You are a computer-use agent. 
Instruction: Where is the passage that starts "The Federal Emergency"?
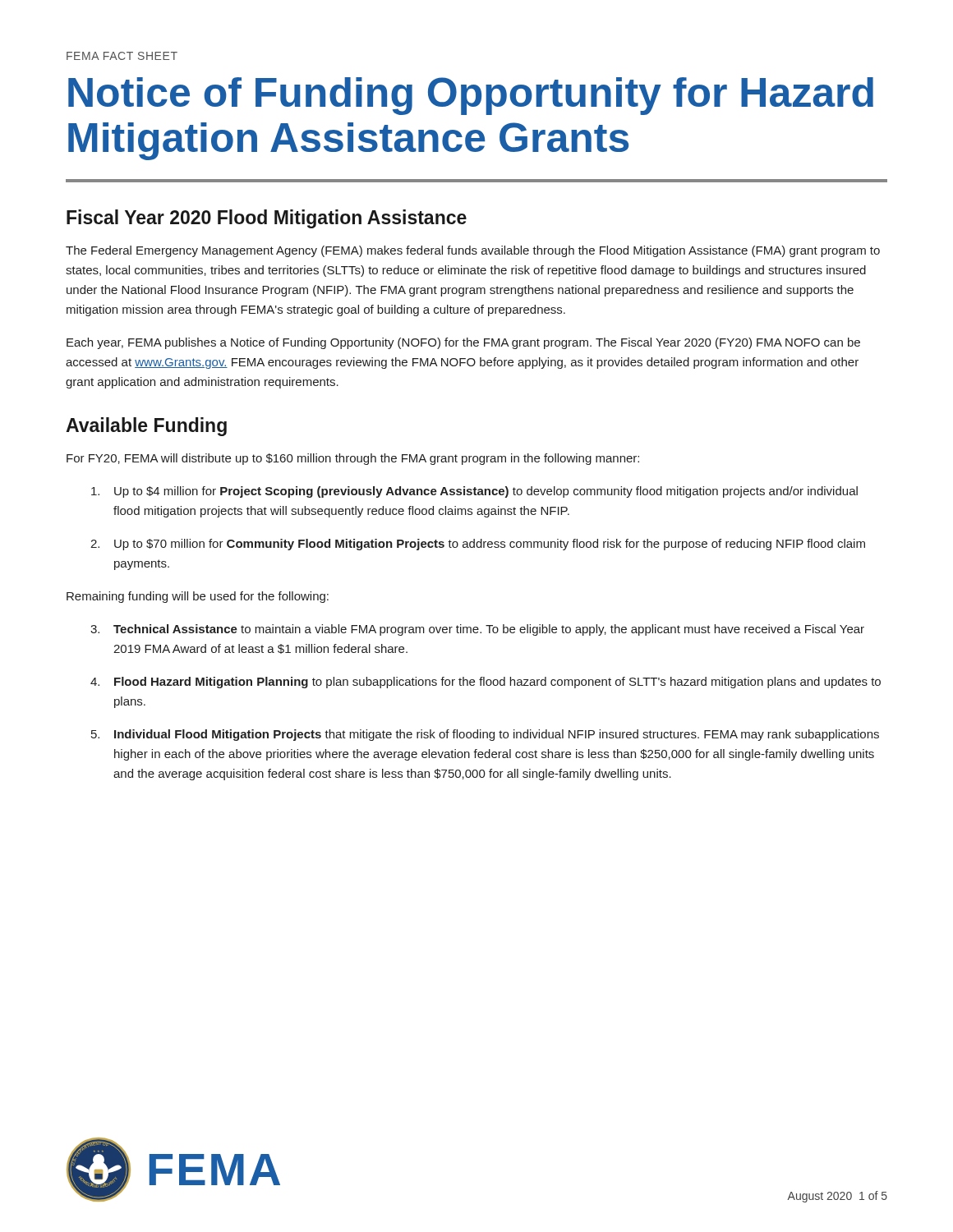coord(473,280)
